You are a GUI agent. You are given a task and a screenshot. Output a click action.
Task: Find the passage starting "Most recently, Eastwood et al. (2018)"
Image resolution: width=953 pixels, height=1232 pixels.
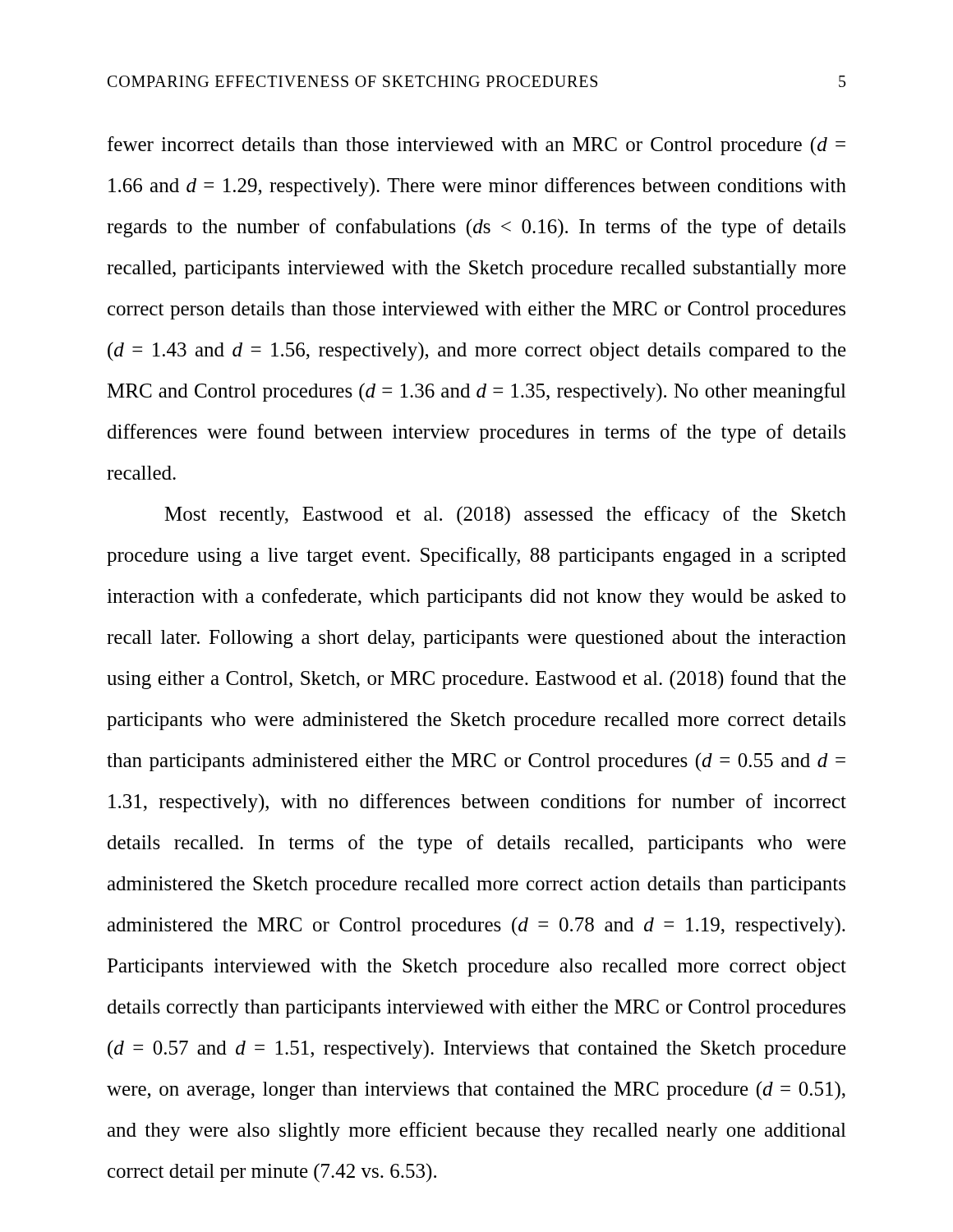tap(476, 843)
